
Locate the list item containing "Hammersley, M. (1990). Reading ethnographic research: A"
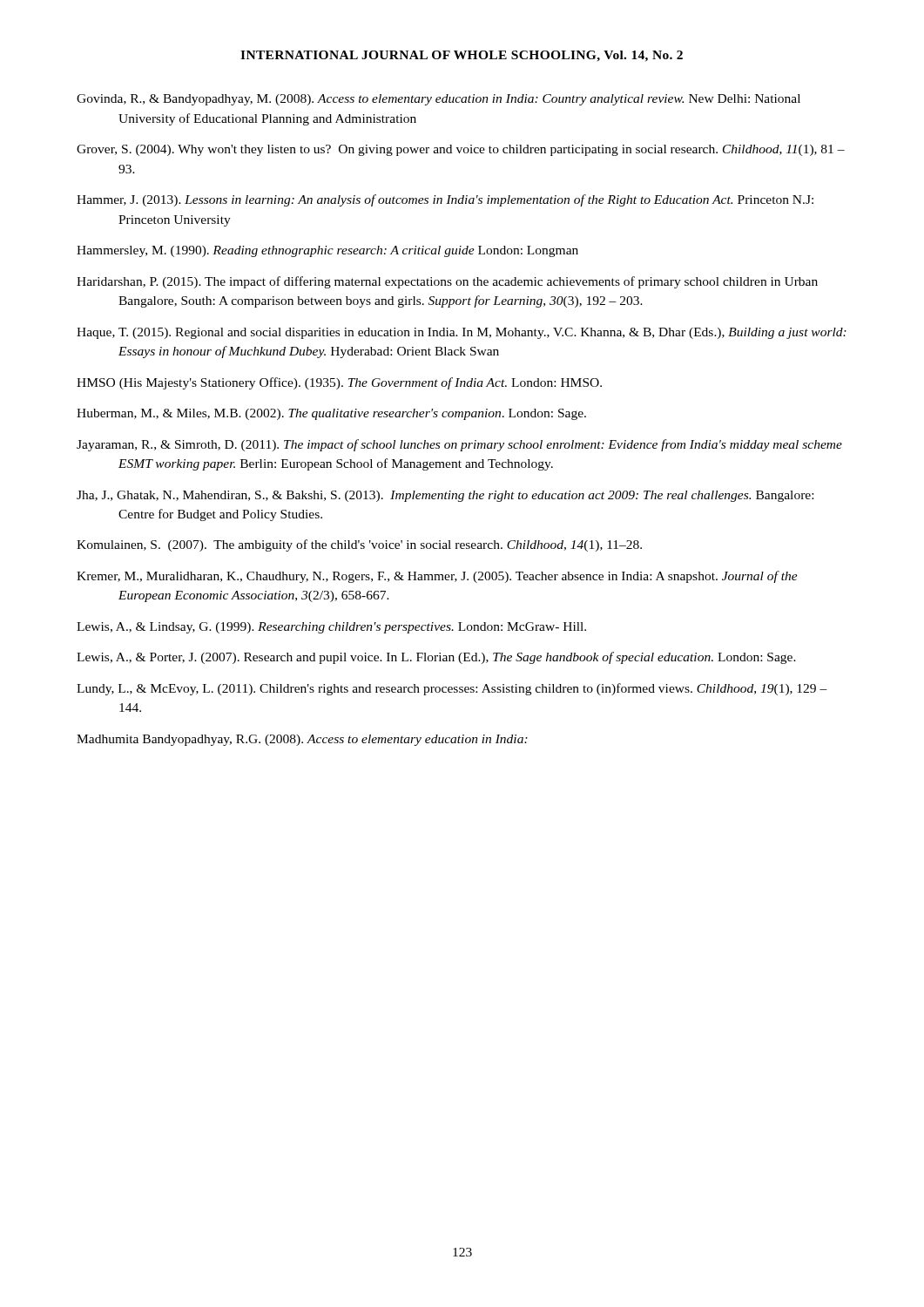coord(328,250)
